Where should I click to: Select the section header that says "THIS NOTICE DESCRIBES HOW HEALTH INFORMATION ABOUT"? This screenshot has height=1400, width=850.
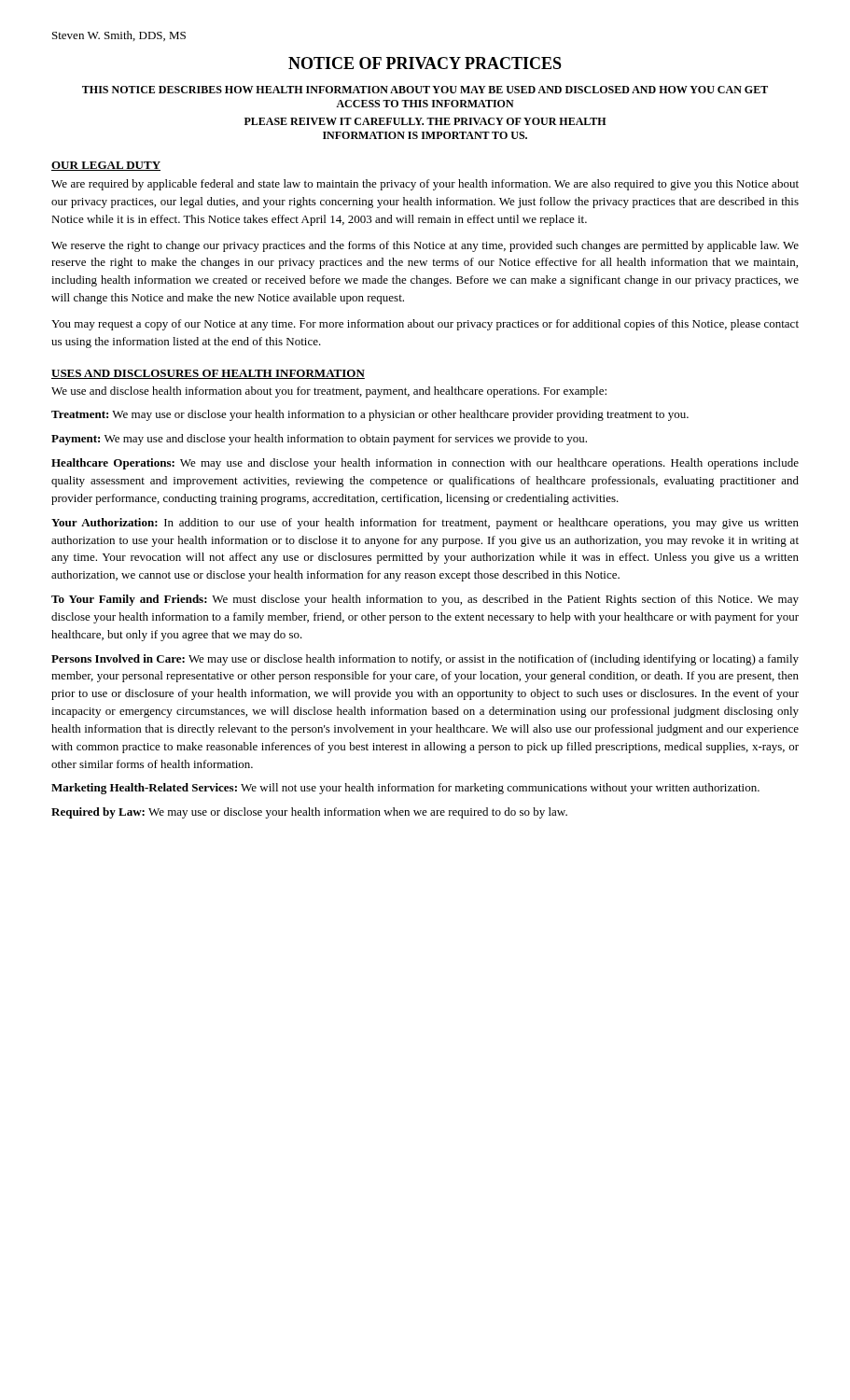(x=425, y=97)
